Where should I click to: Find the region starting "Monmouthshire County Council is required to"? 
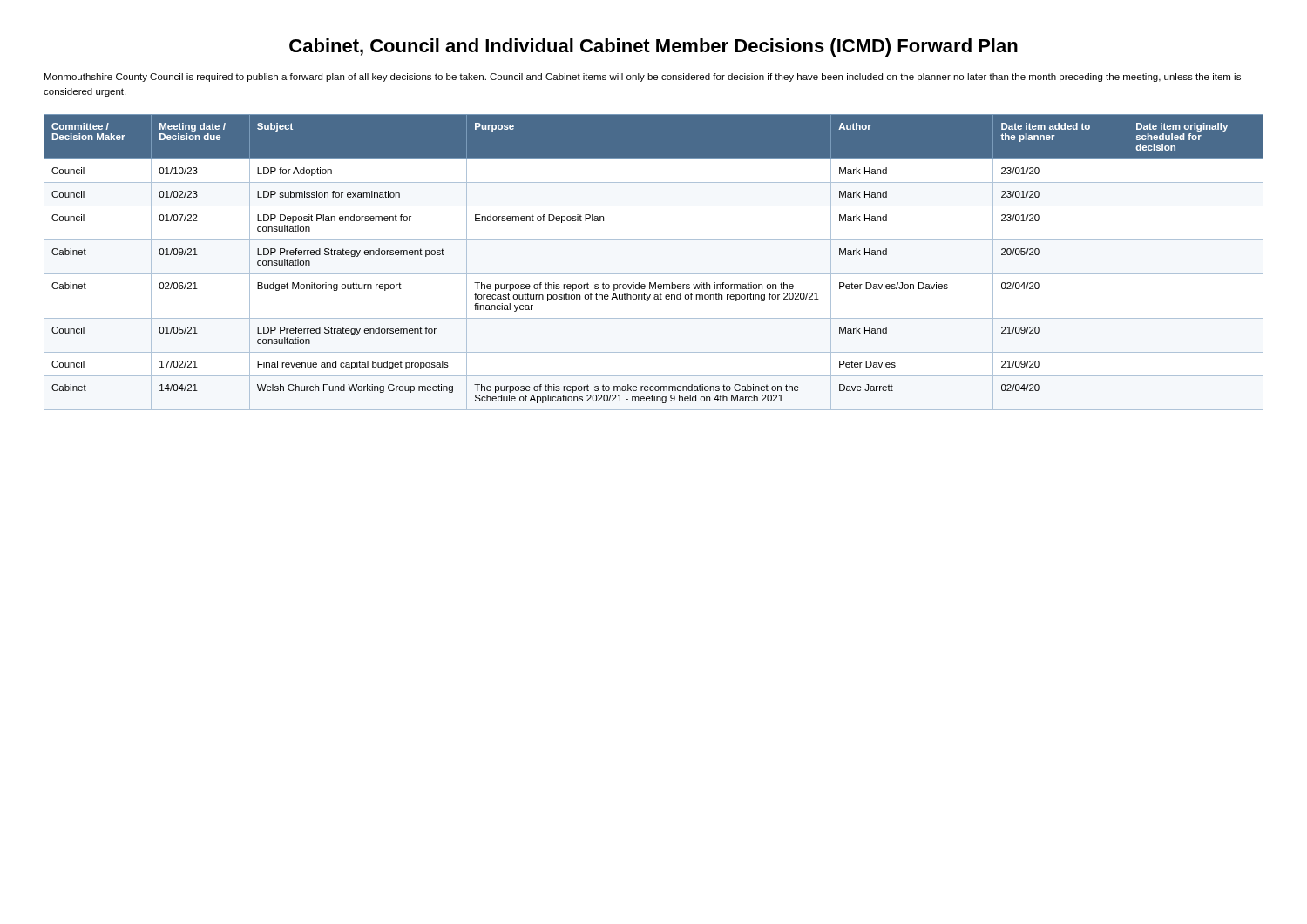click(642, 84)
